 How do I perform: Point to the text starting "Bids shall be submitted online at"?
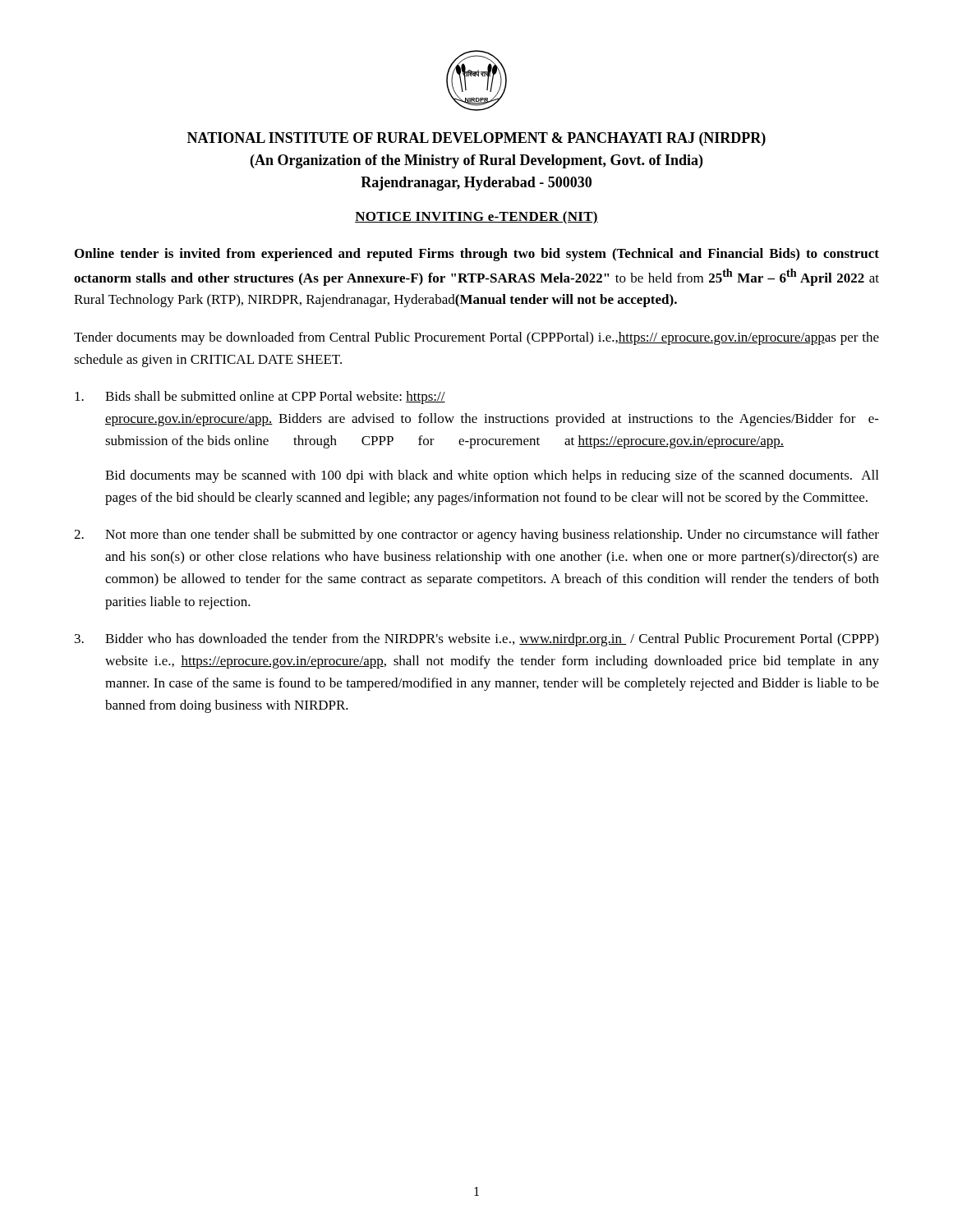tap(476, 447)
